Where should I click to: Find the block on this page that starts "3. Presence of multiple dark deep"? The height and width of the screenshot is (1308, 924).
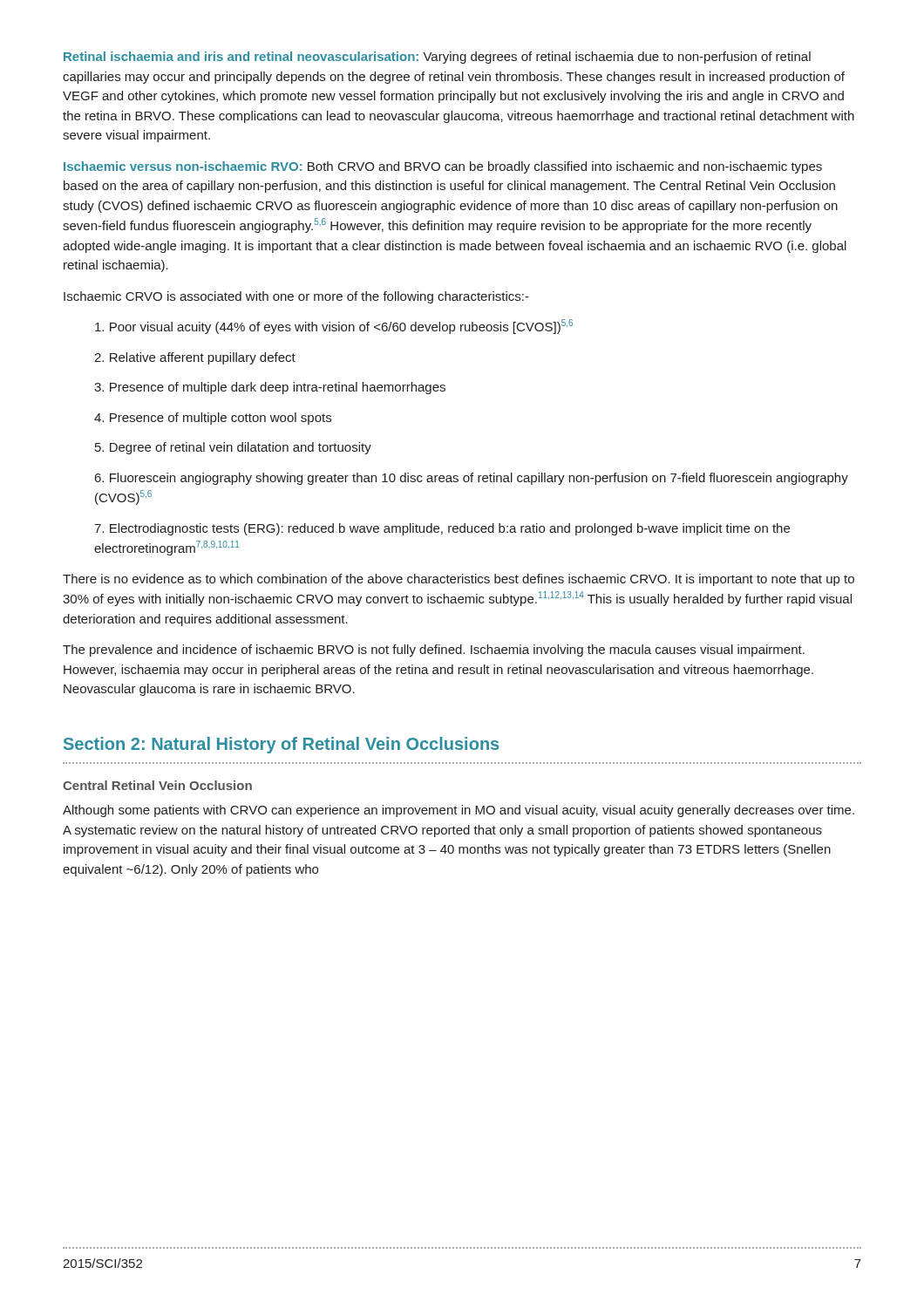[270, 388]
